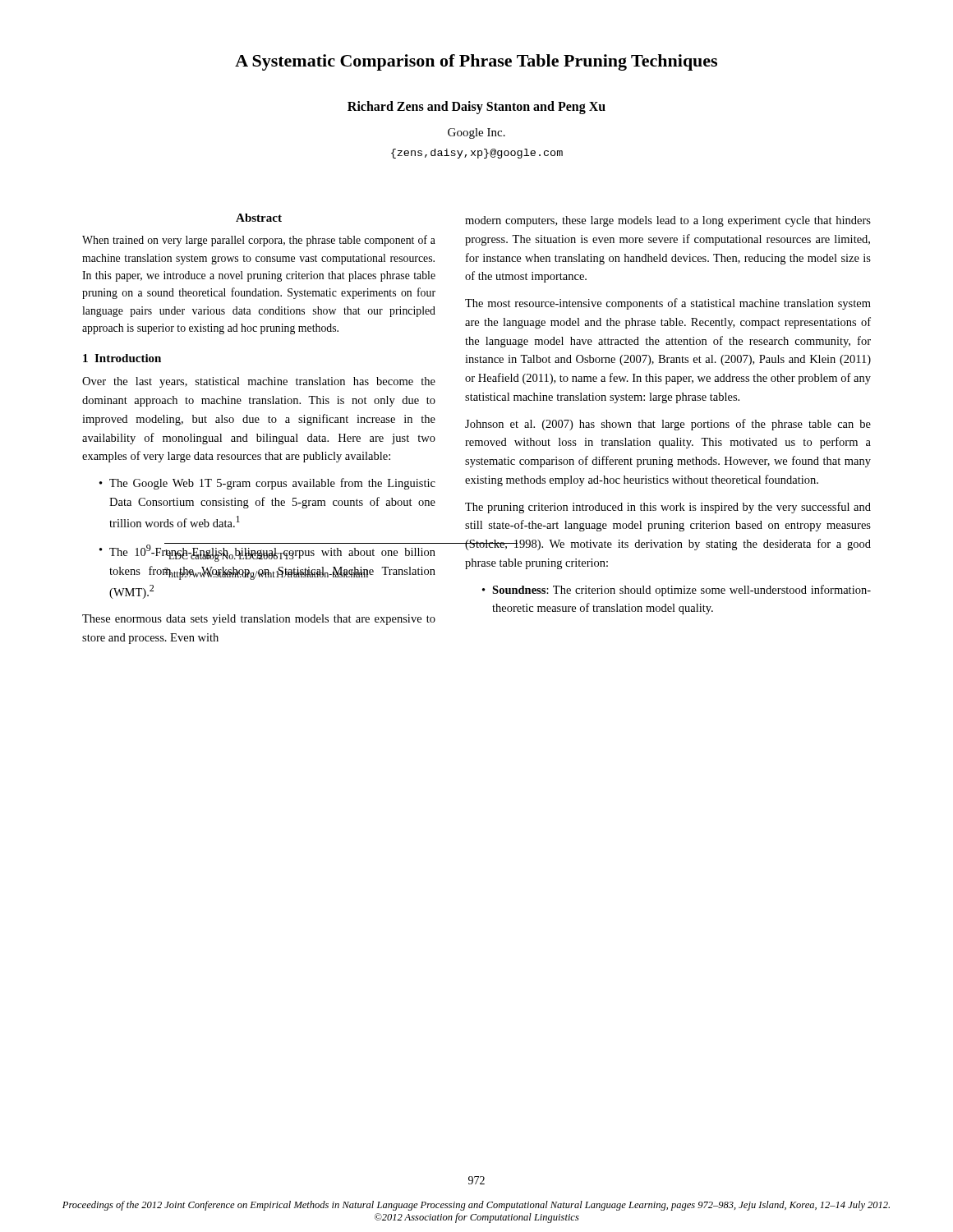The width and height of the screenshot is (953, 1232).
Task: Where is the passage that starts "Over the last years,"?
Action: click(x=259, y=419)
